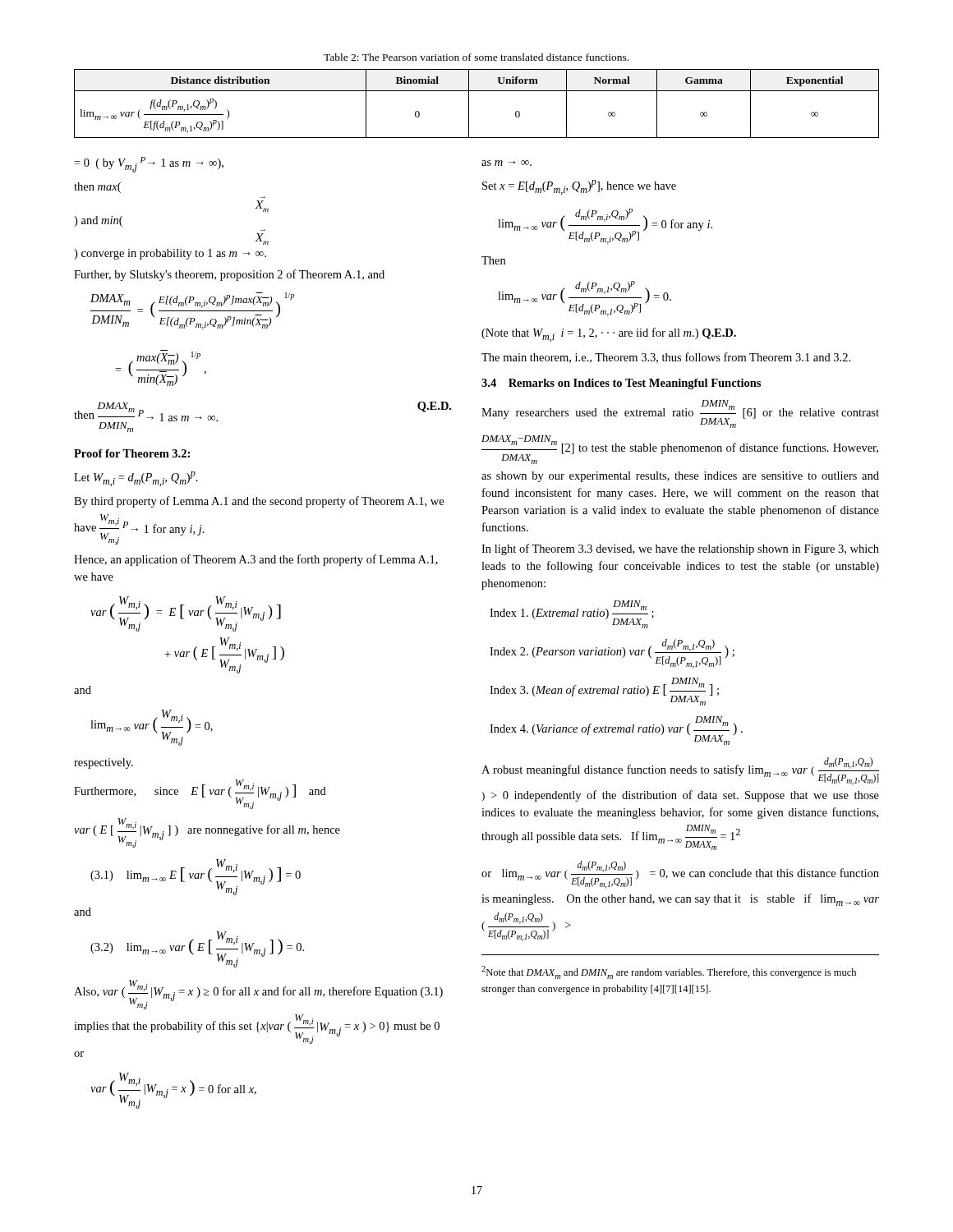Locate the element starting "limm→∞ var ( Wm,i"

point(152,727)
